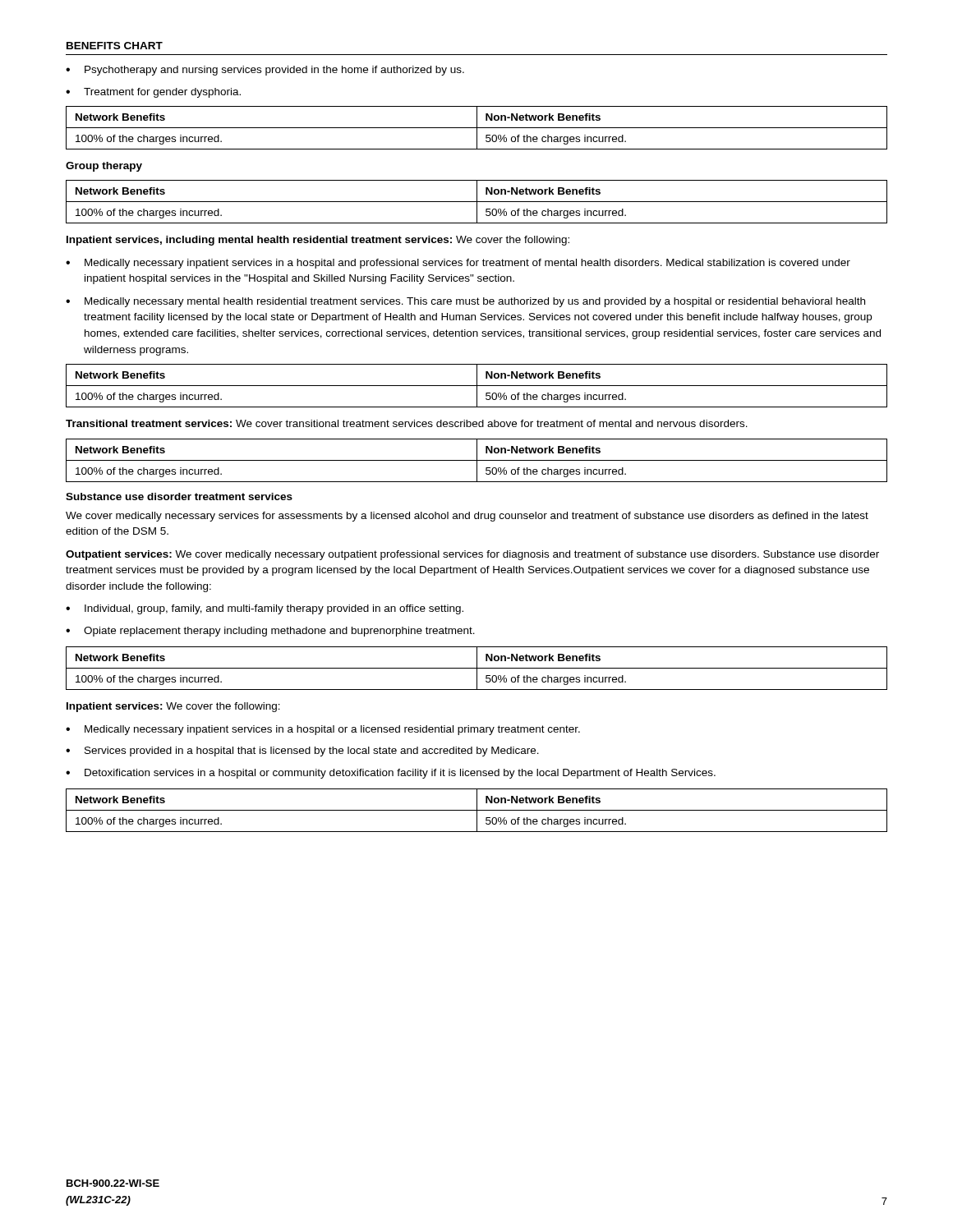Where does it say "BENEFITS CHART"?
This screenshot has height=1232, width=953.
(x=476, y=47)
